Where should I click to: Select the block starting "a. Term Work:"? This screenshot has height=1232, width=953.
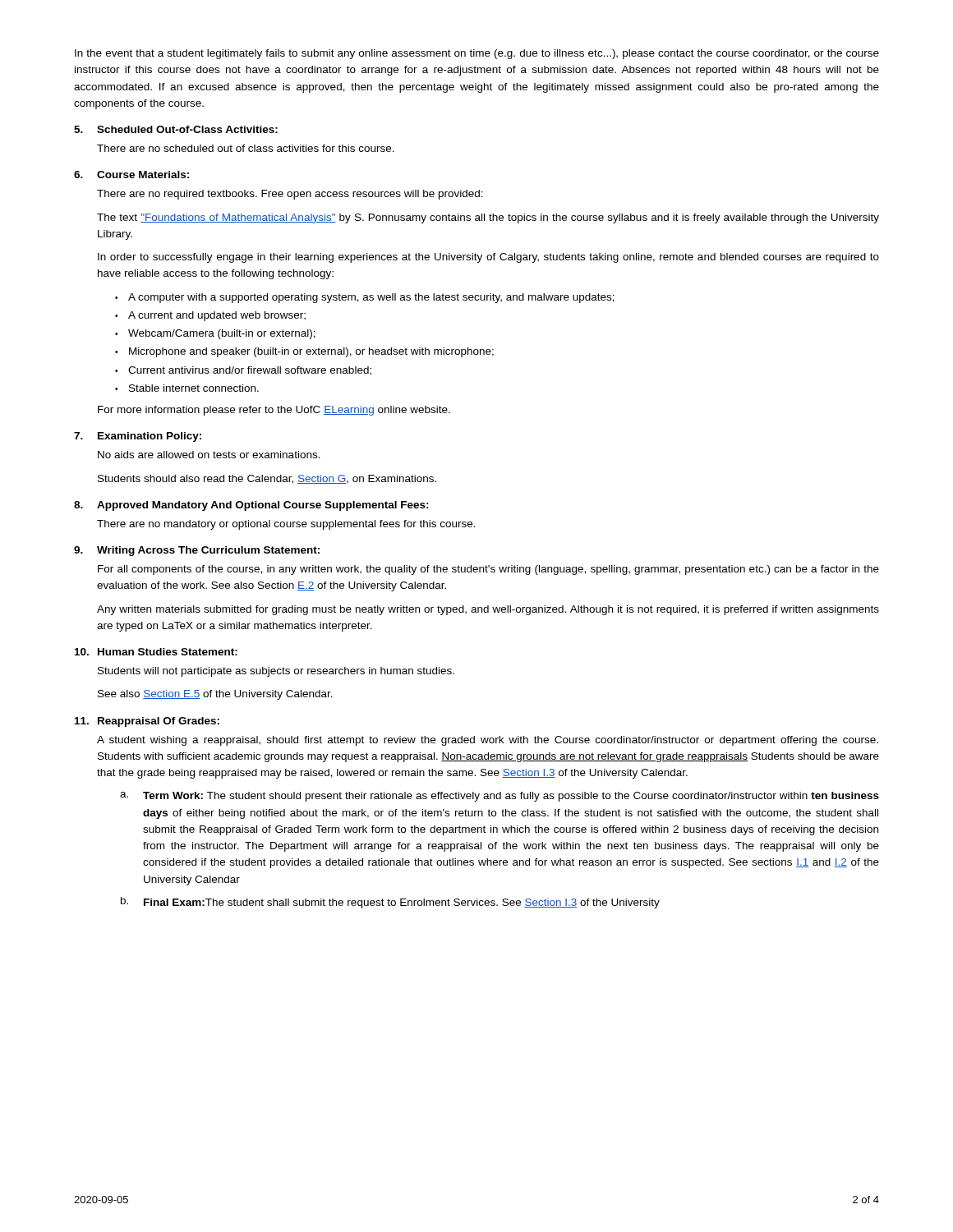tap(500, 838)
